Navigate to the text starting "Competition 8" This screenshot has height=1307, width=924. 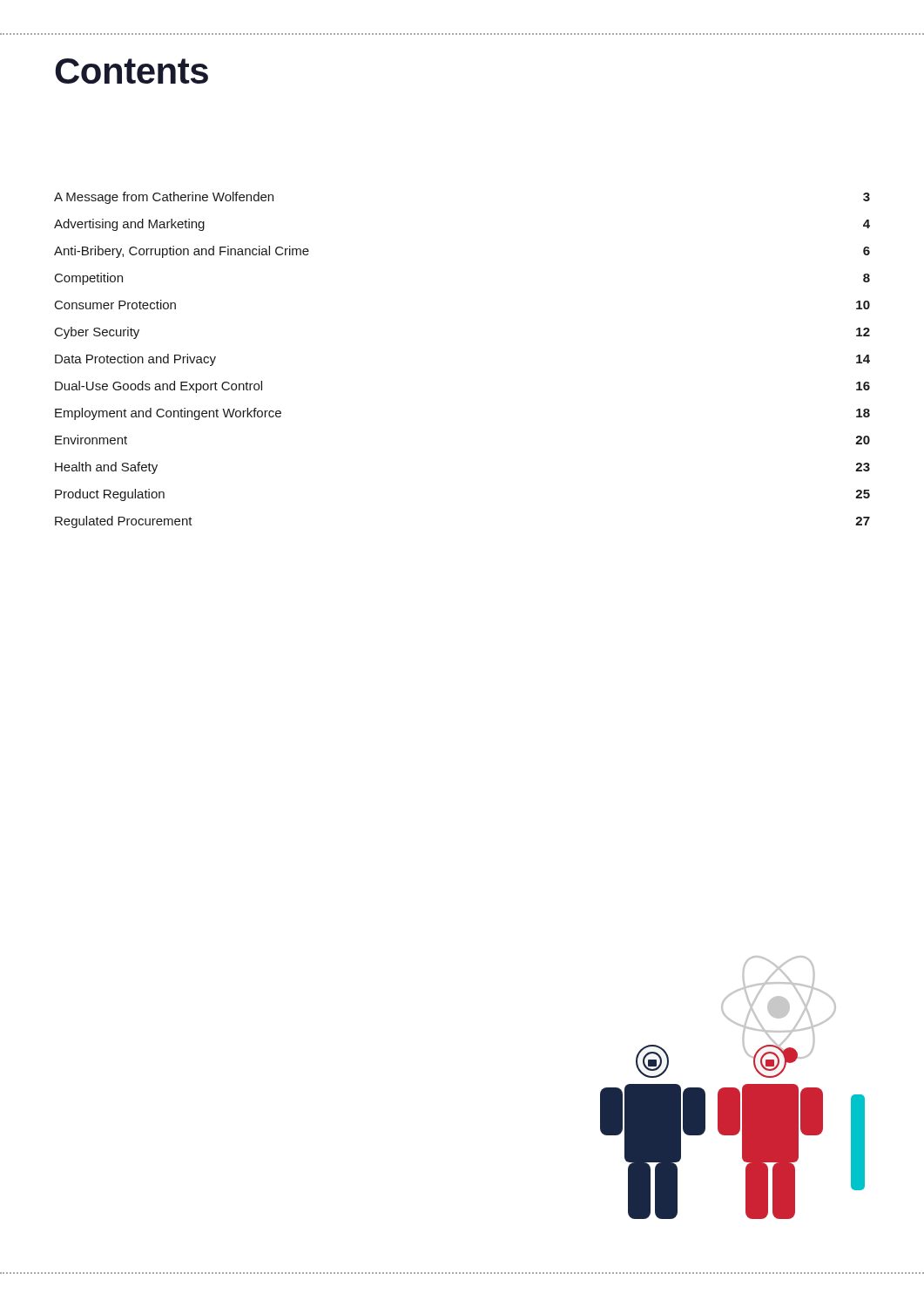point(92,278)
